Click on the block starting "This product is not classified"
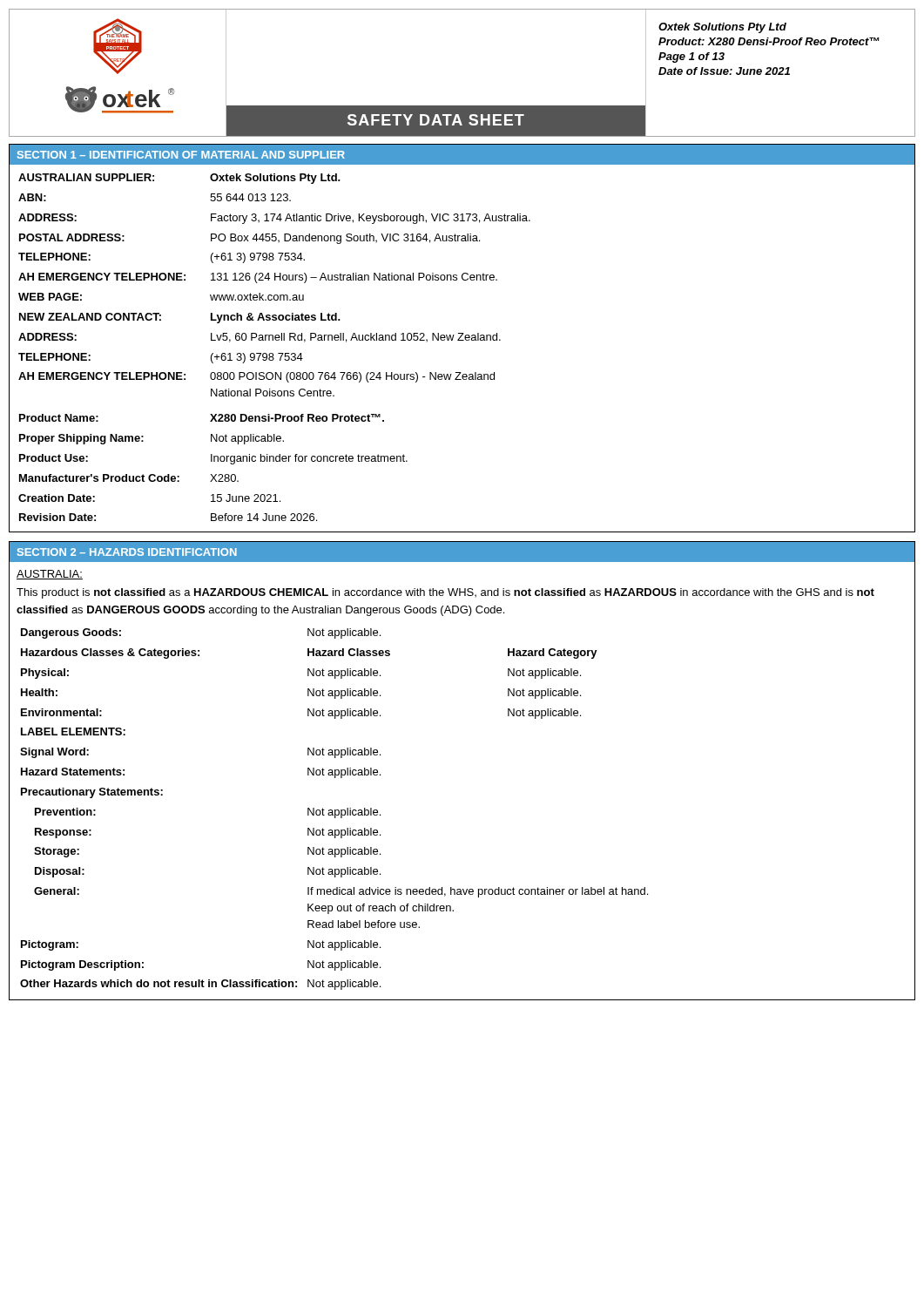This screenshot has width=924, height=1307. 445,601
